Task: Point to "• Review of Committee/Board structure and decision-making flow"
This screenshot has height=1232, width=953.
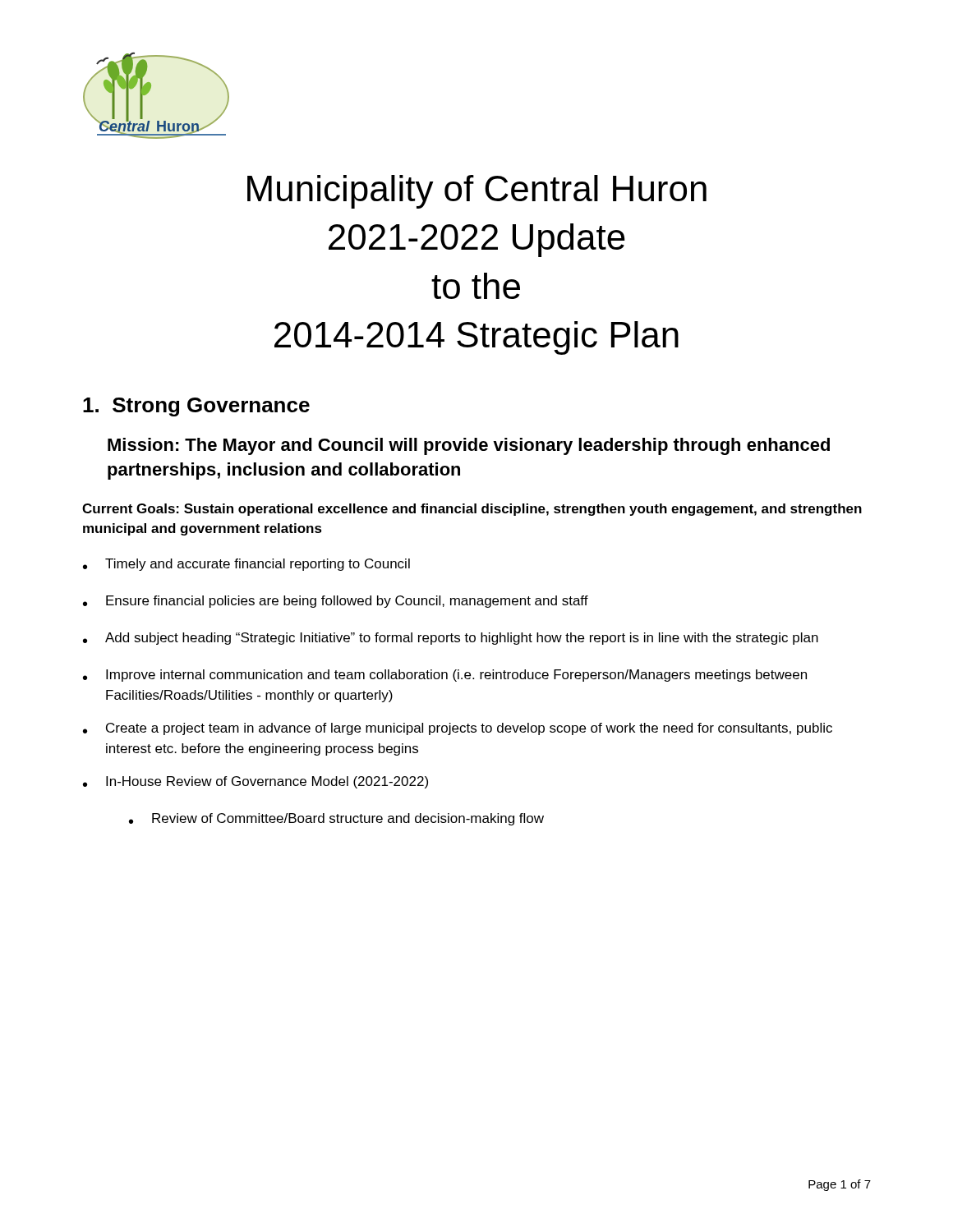Action: (336, 821)
